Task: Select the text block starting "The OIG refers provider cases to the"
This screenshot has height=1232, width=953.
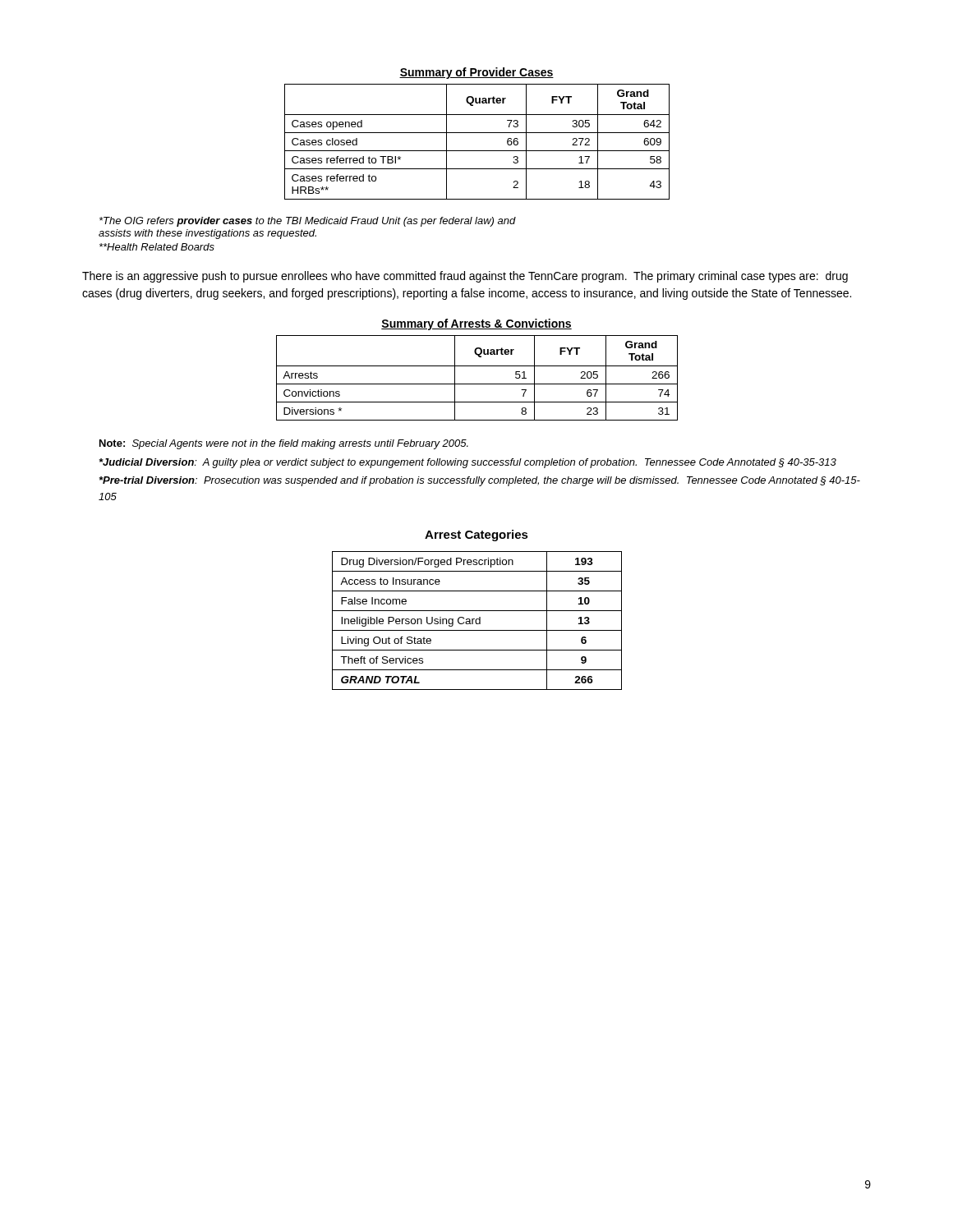Action: pos(485,234)
